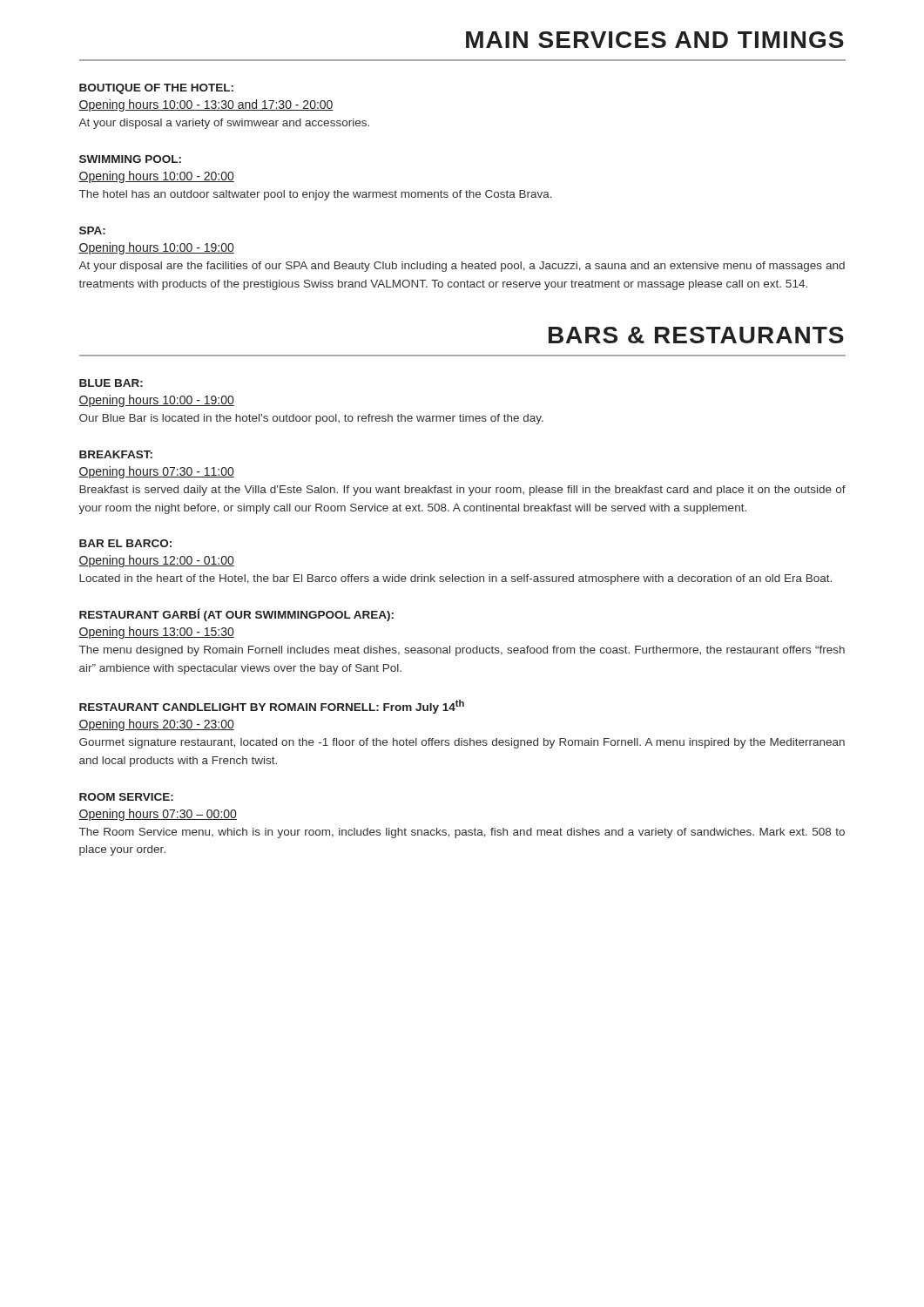
Task: Click the passage that begins "At your disposal are"
Action: [x=462, y=274]
